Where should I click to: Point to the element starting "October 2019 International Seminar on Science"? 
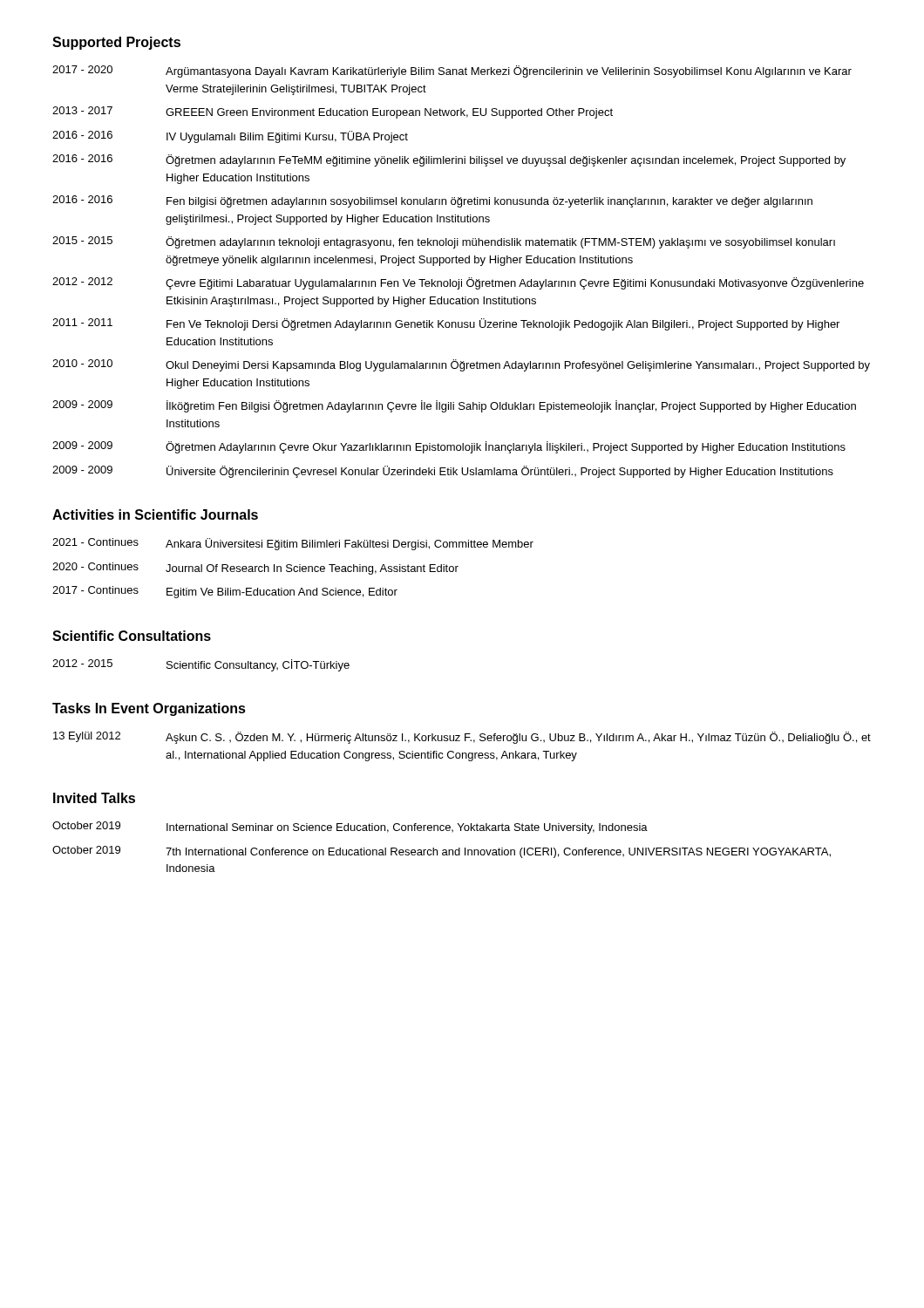coord(462,827)
